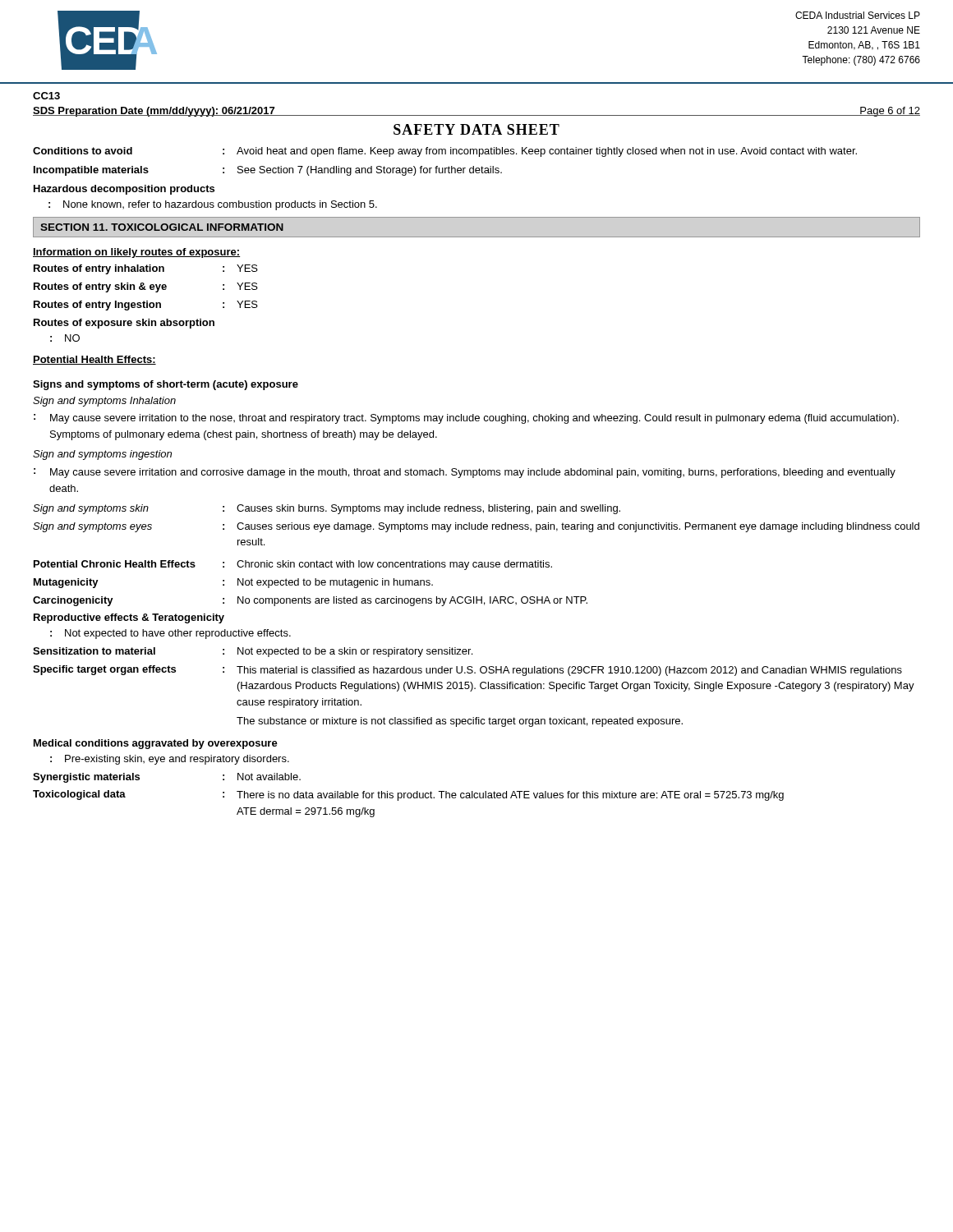Navigate to the block starting "CEDA Industrial Services LP 2130"
Image resolution: width=953 pixels, height=1232 pixels.
(x=858, y=38)
